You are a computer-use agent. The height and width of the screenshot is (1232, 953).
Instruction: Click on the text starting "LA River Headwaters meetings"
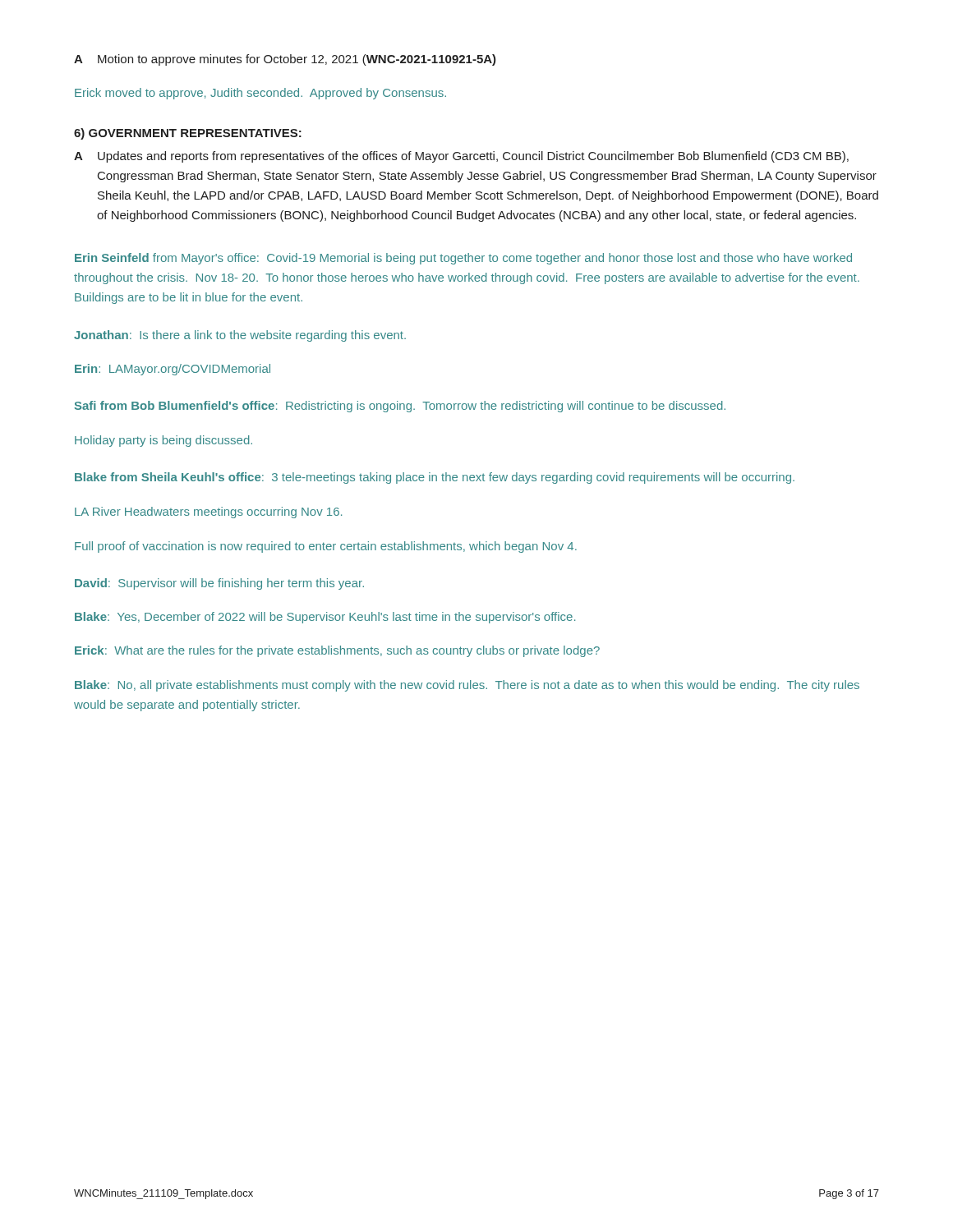209,511
